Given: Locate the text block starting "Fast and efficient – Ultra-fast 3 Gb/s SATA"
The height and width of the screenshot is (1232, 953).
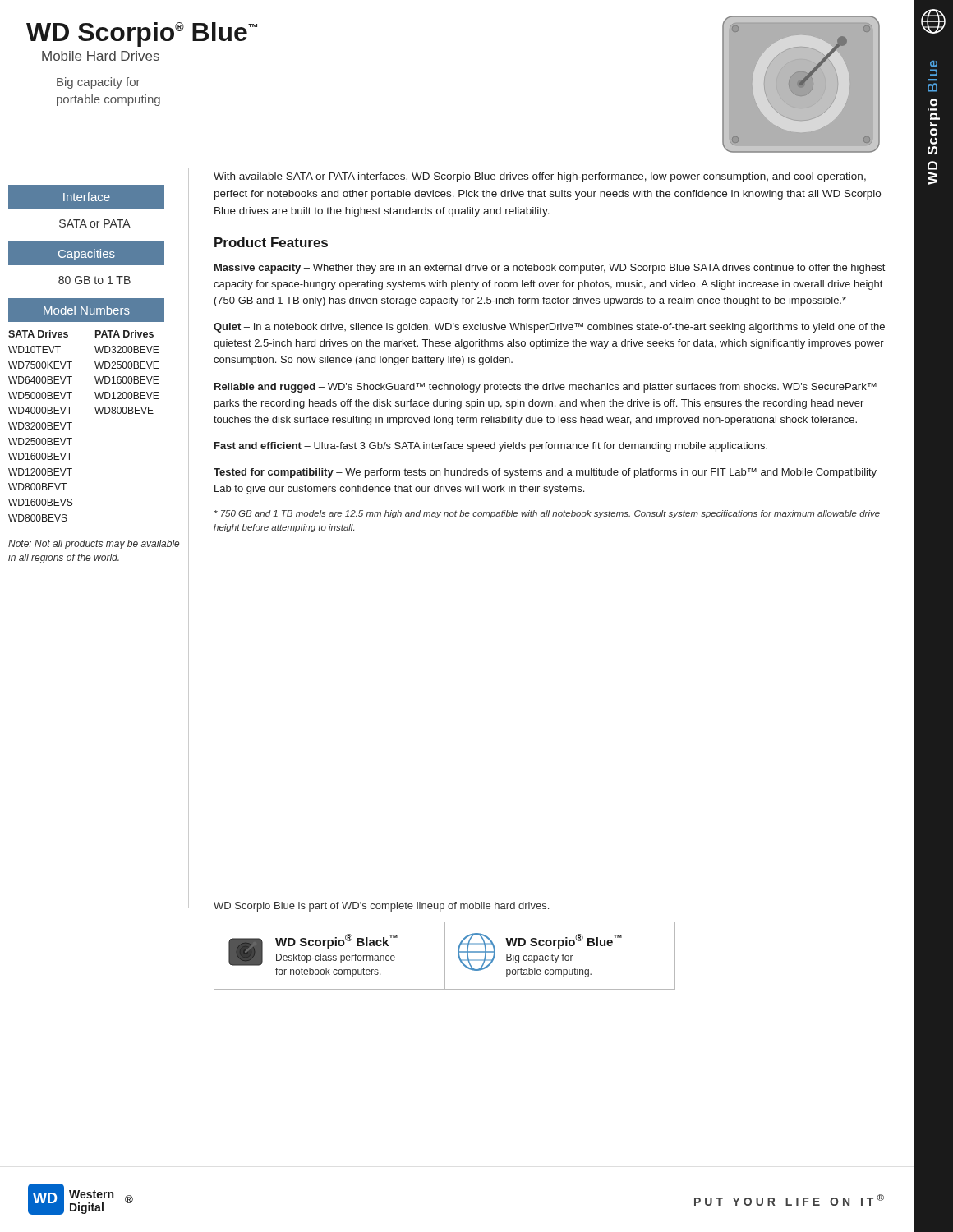Looking at the screenshot, I should pyautogui.click(x=491, y=446).
